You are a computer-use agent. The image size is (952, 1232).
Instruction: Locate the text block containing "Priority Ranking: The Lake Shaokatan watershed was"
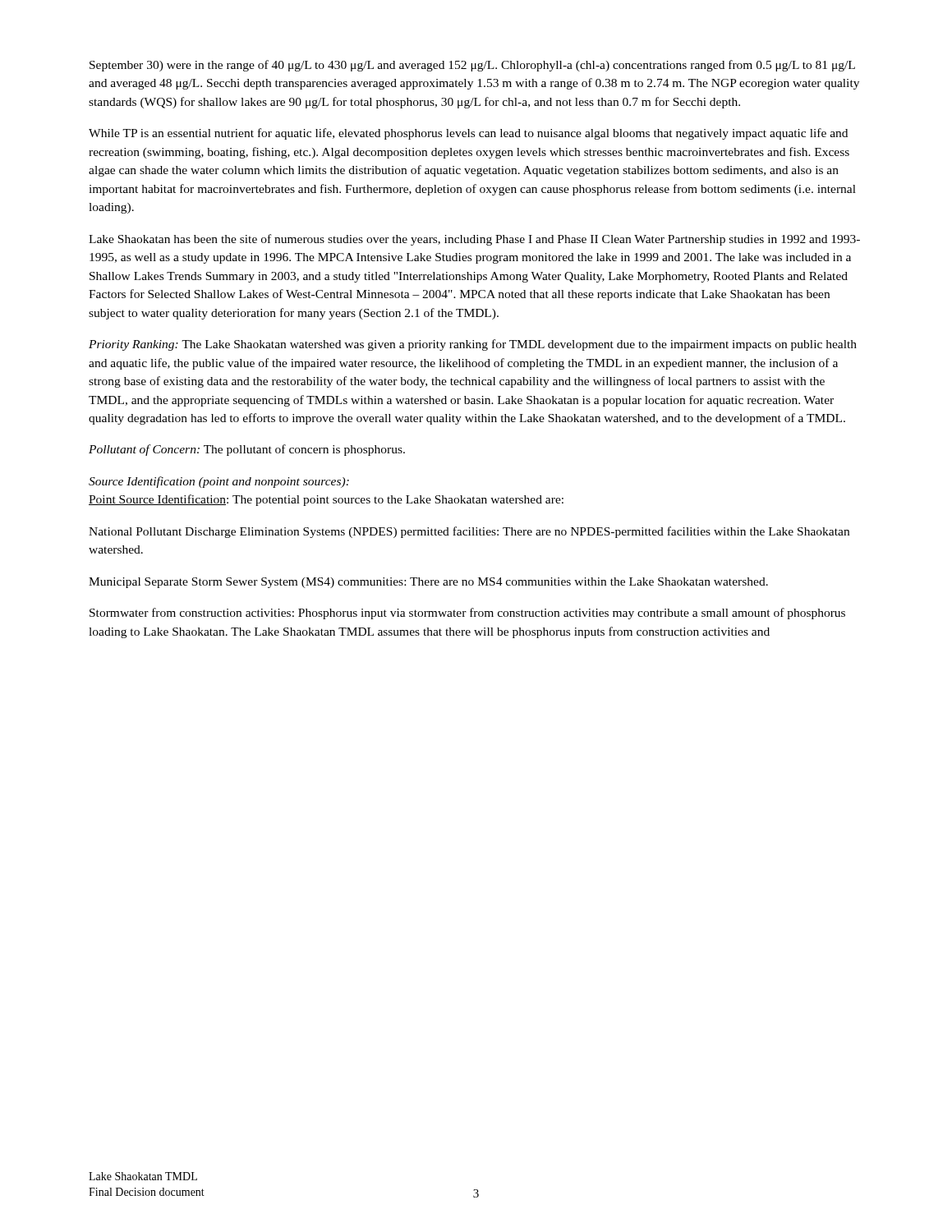(x=473, y=381)
